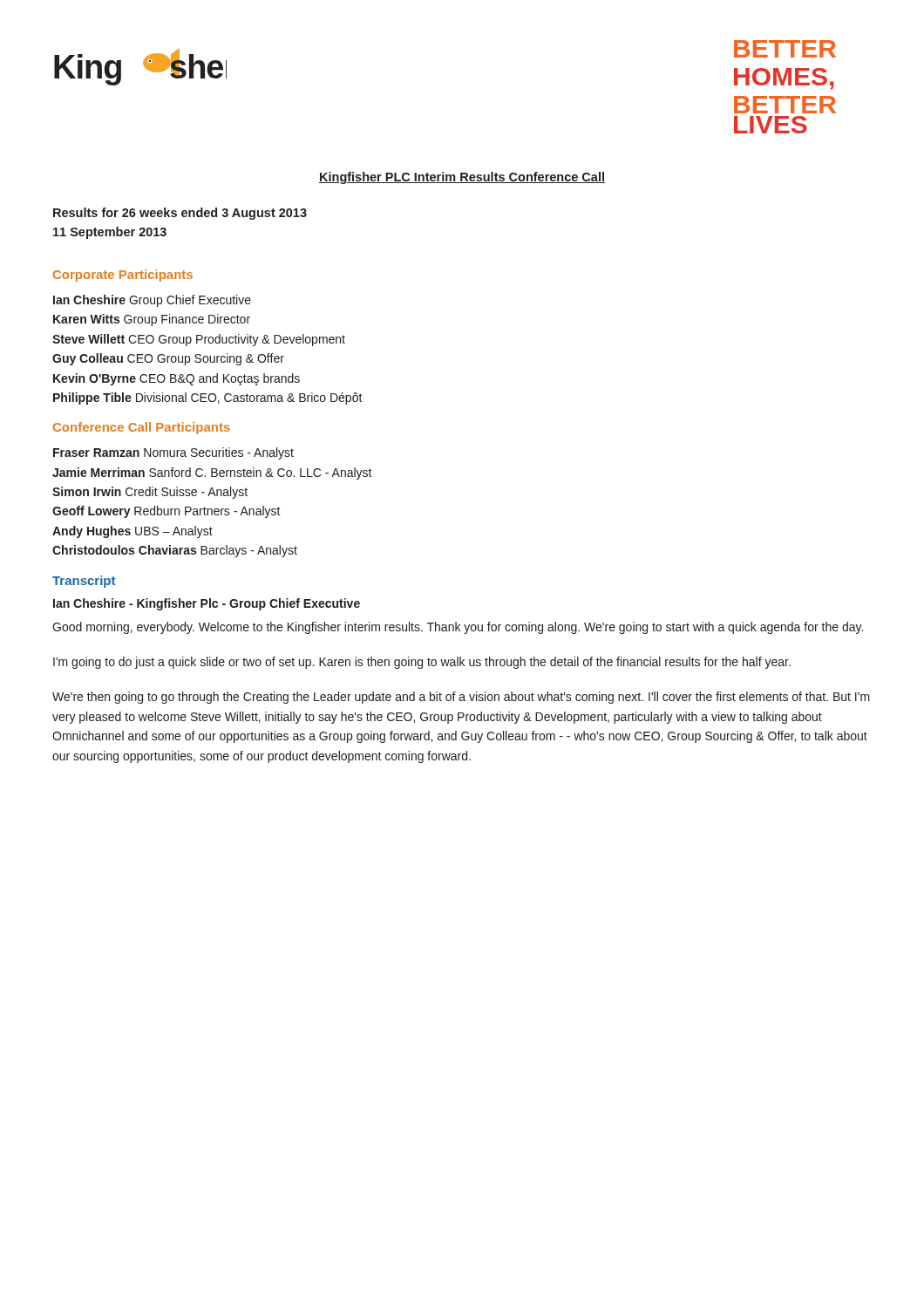This screenshot has width=924, height=1308.
Task: Point to the block starting "Good morning, everybody. Welcome to the"
Action: [x=458, y=627]
